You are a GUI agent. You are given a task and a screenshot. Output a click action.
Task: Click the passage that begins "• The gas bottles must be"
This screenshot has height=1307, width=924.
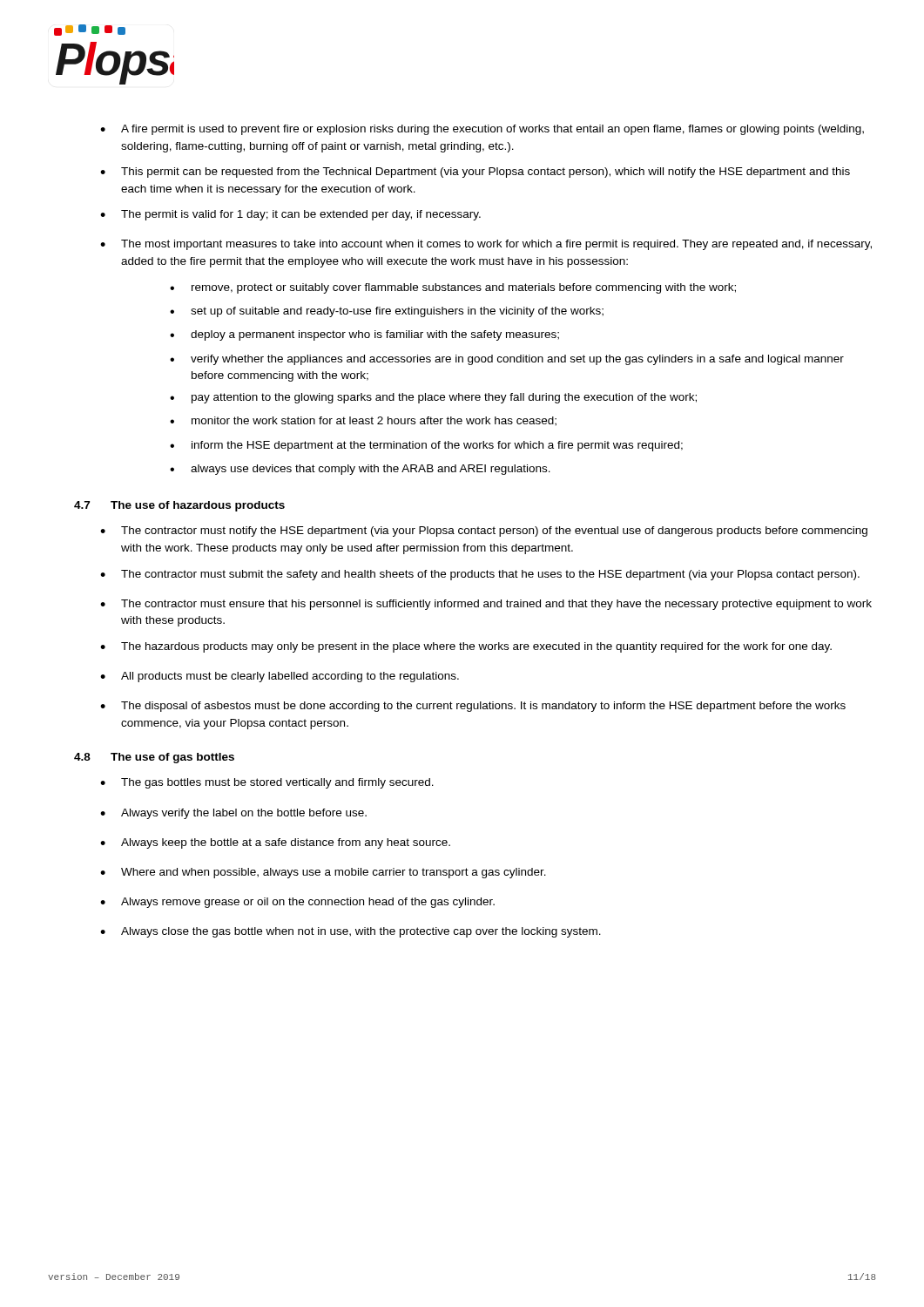pyautogui.click(x=267, y=783)
